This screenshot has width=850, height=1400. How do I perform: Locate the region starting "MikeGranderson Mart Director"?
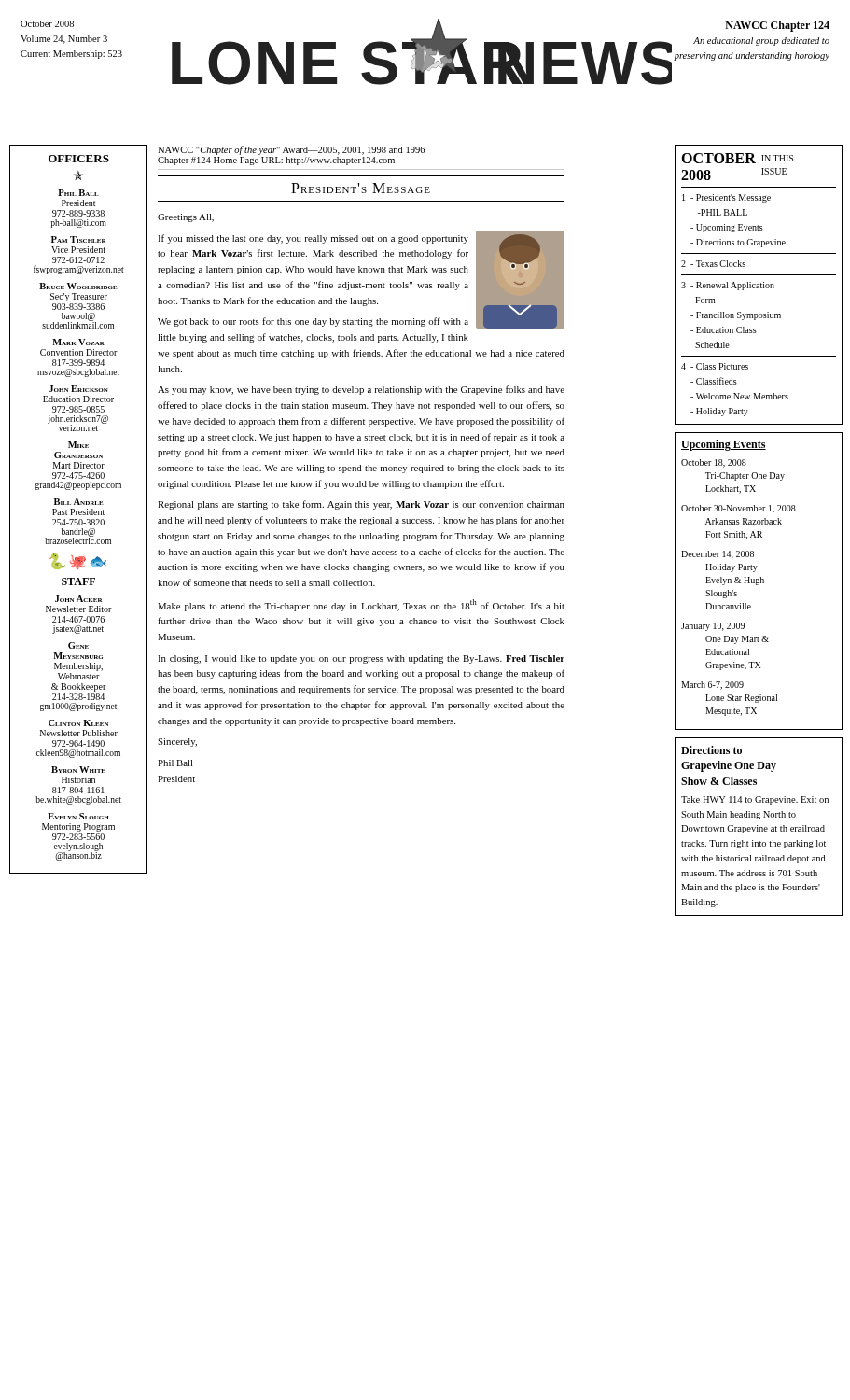coord(78,465)
